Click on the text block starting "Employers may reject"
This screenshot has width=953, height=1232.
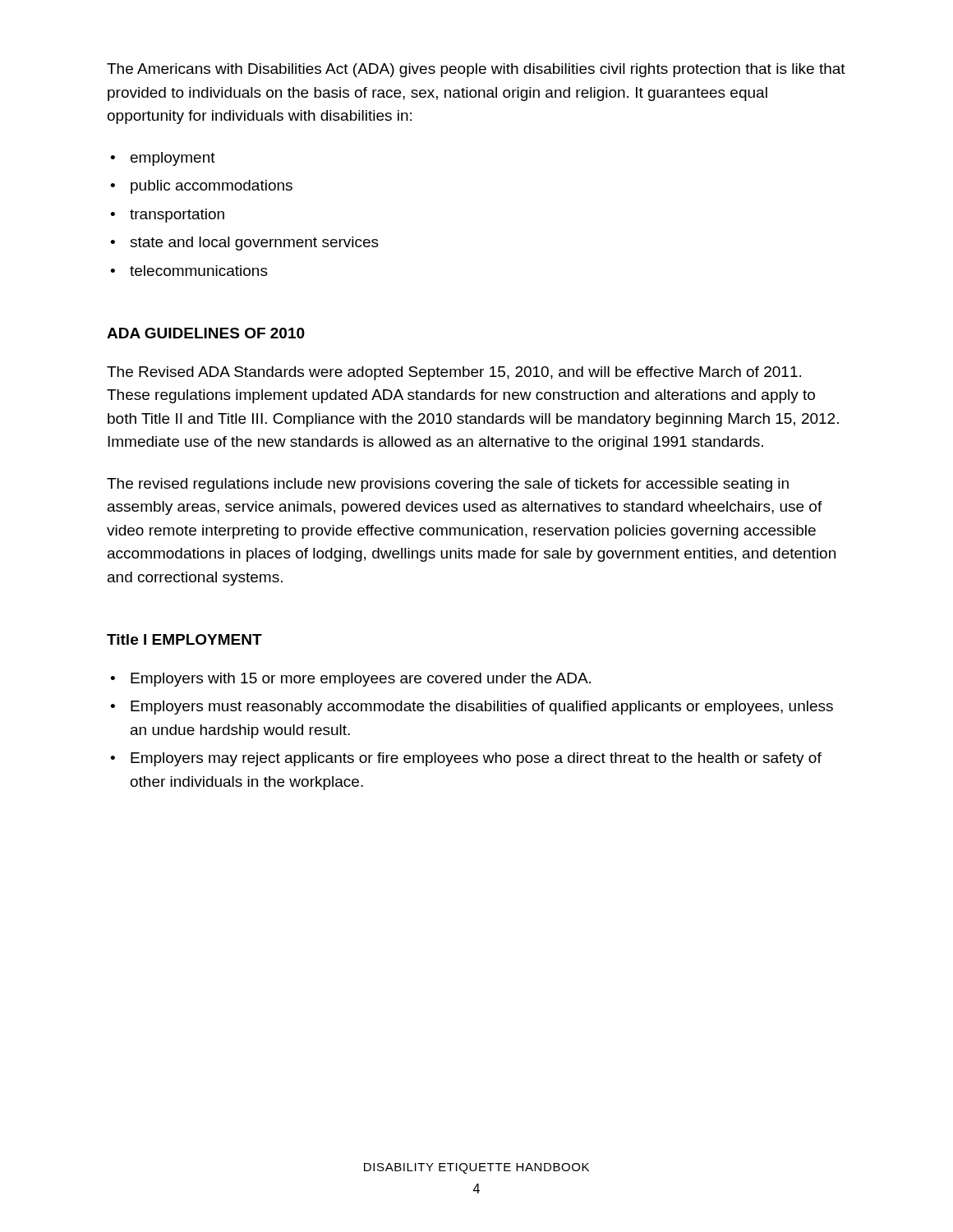coord(476,769)
